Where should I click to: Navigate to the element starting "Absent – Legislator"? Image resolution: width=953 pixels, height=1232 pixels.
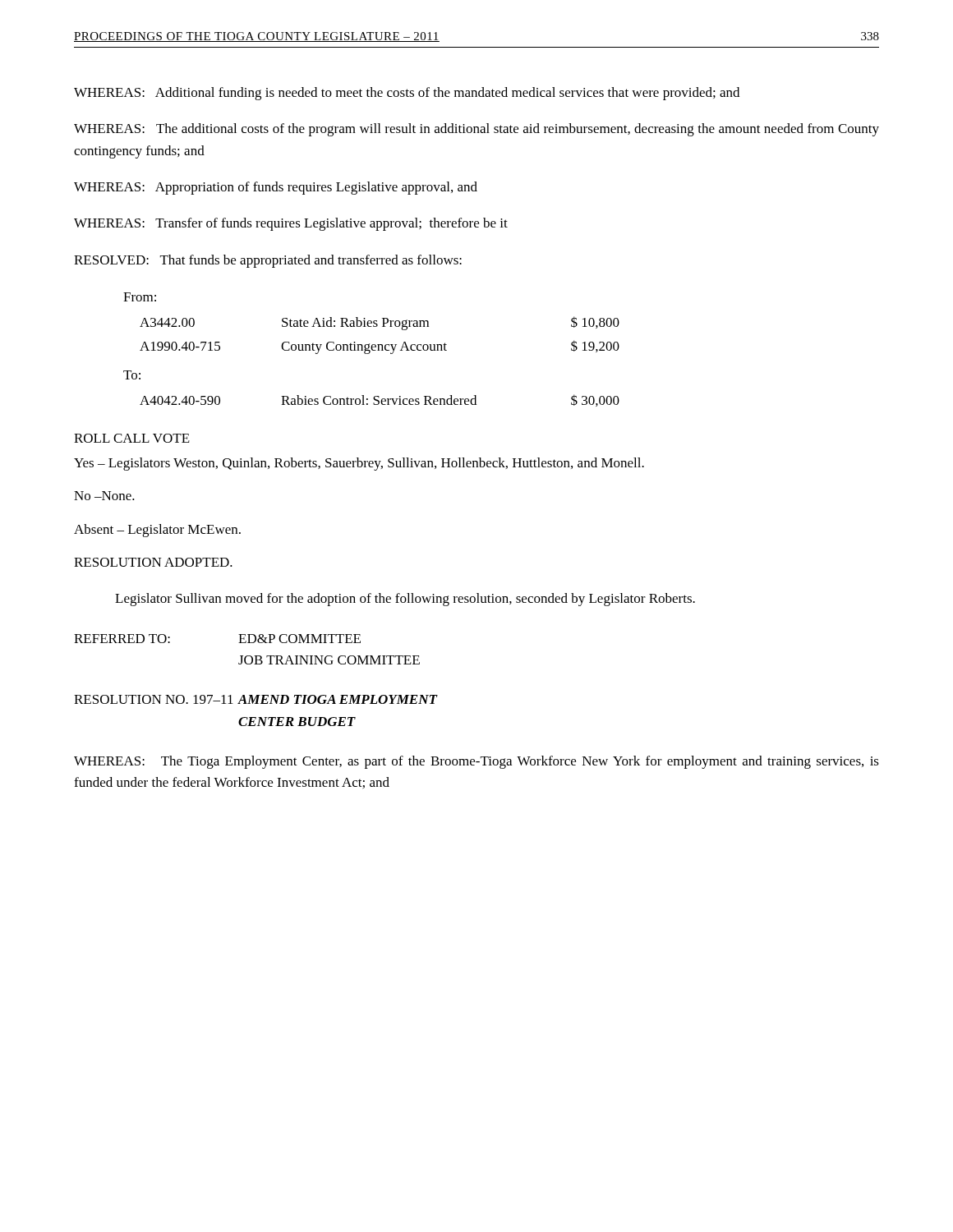(x=158, y=529)
